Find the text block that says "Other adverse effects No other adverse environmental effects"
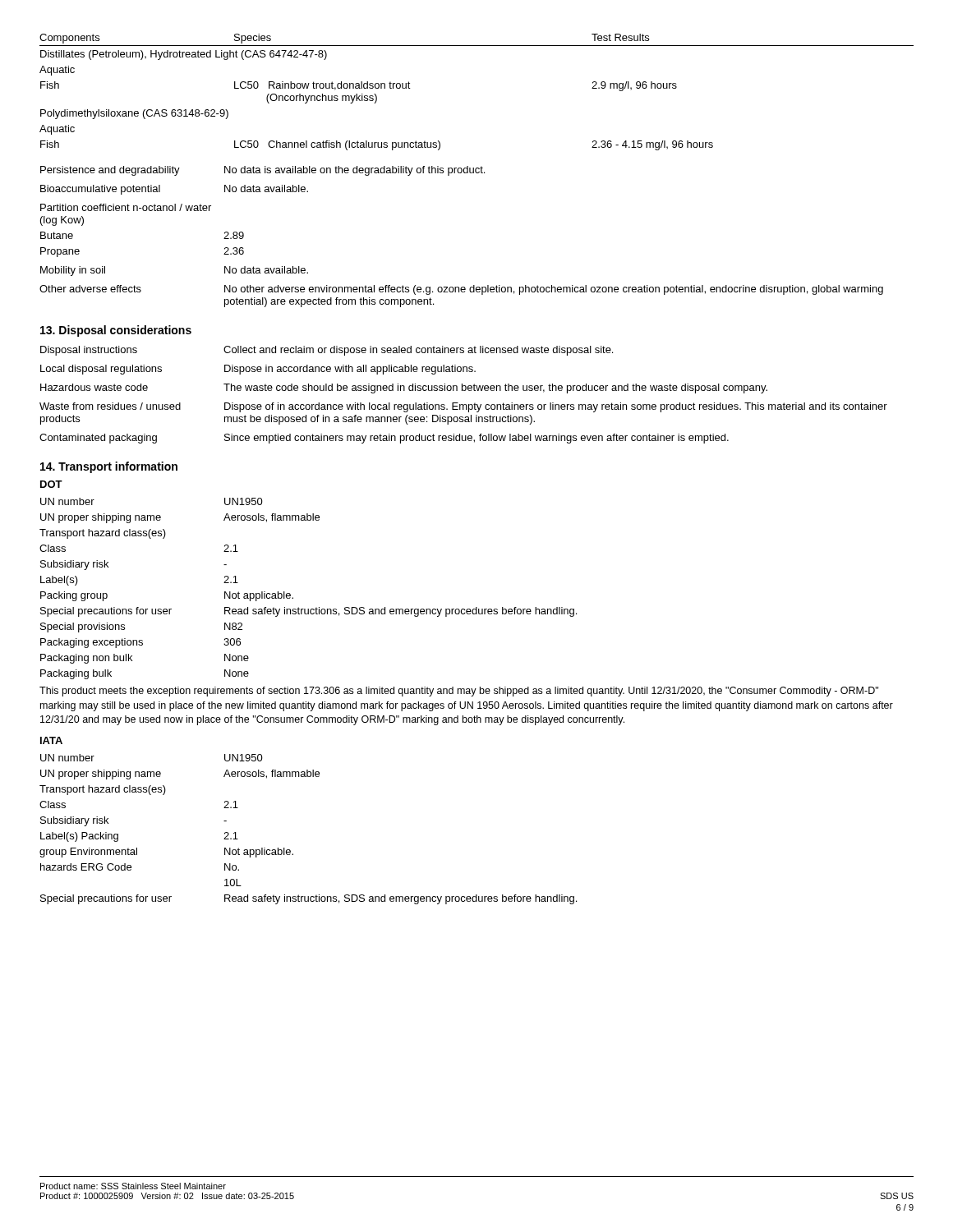The image size is (953, 1232). pyautogui.click(x=476, y=295)
